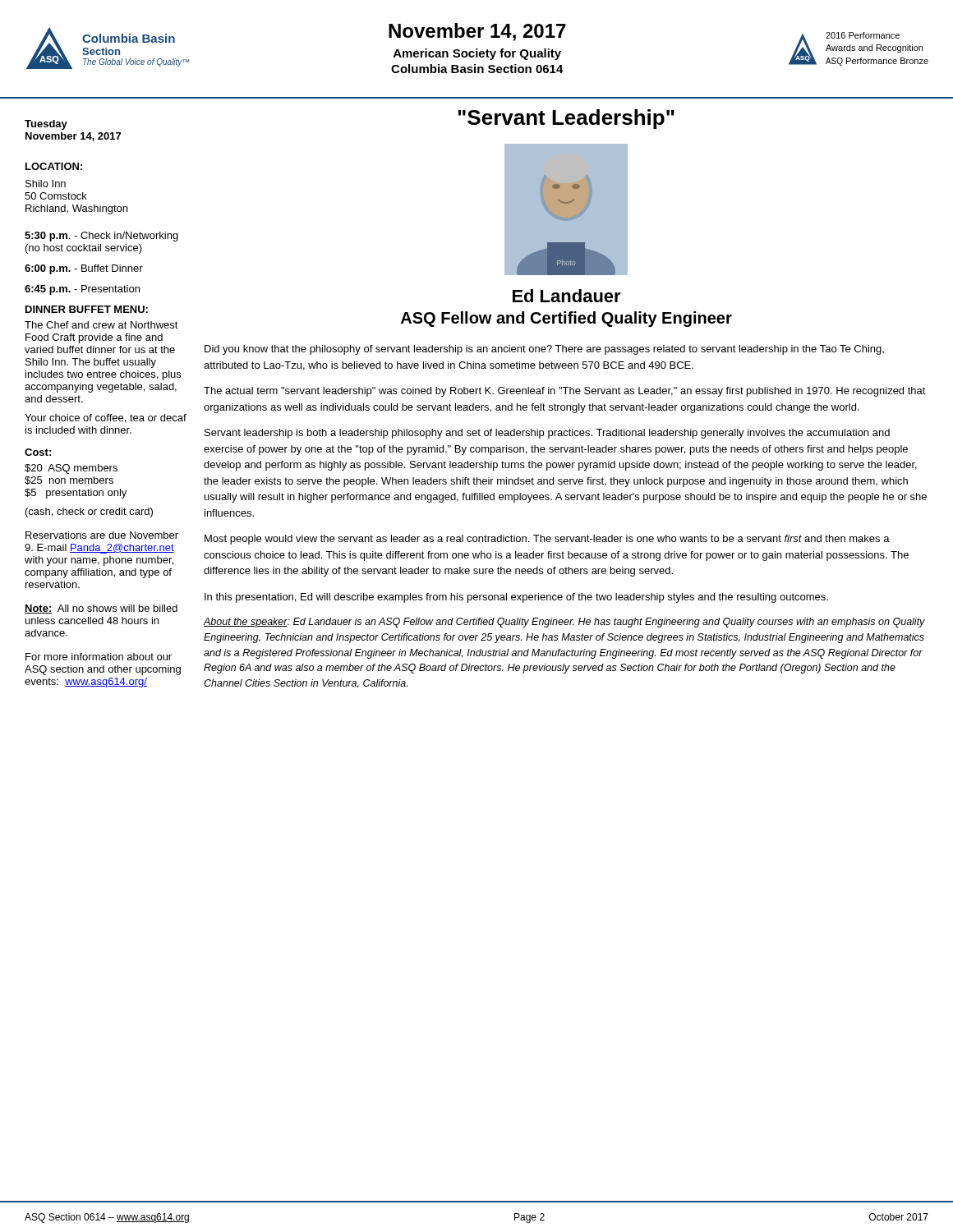Find the section header containing "DINNER BUFFET MENU:"

click(87, 309)
